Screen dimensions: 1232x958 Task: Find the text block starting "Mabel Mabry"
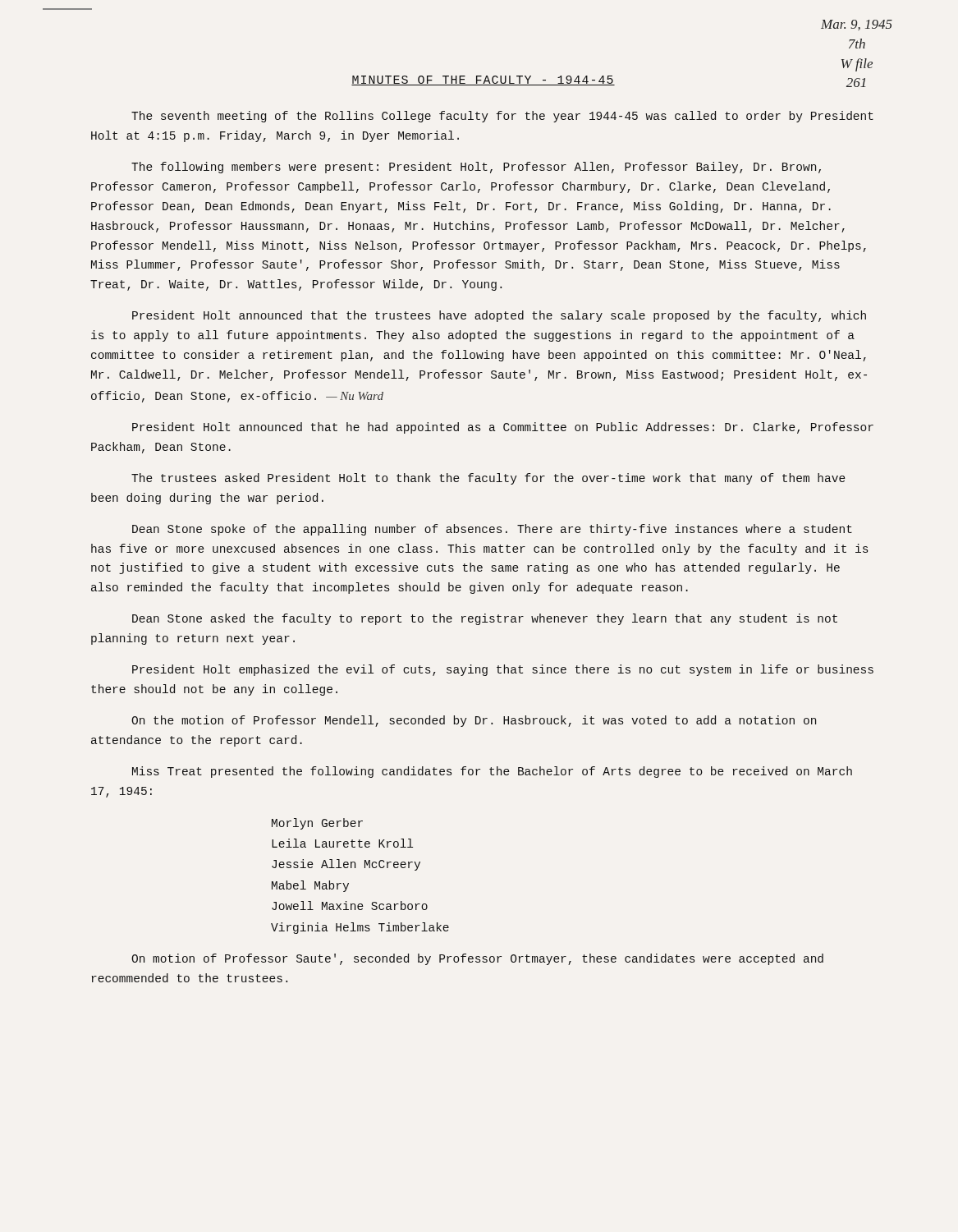pos(310,886)
